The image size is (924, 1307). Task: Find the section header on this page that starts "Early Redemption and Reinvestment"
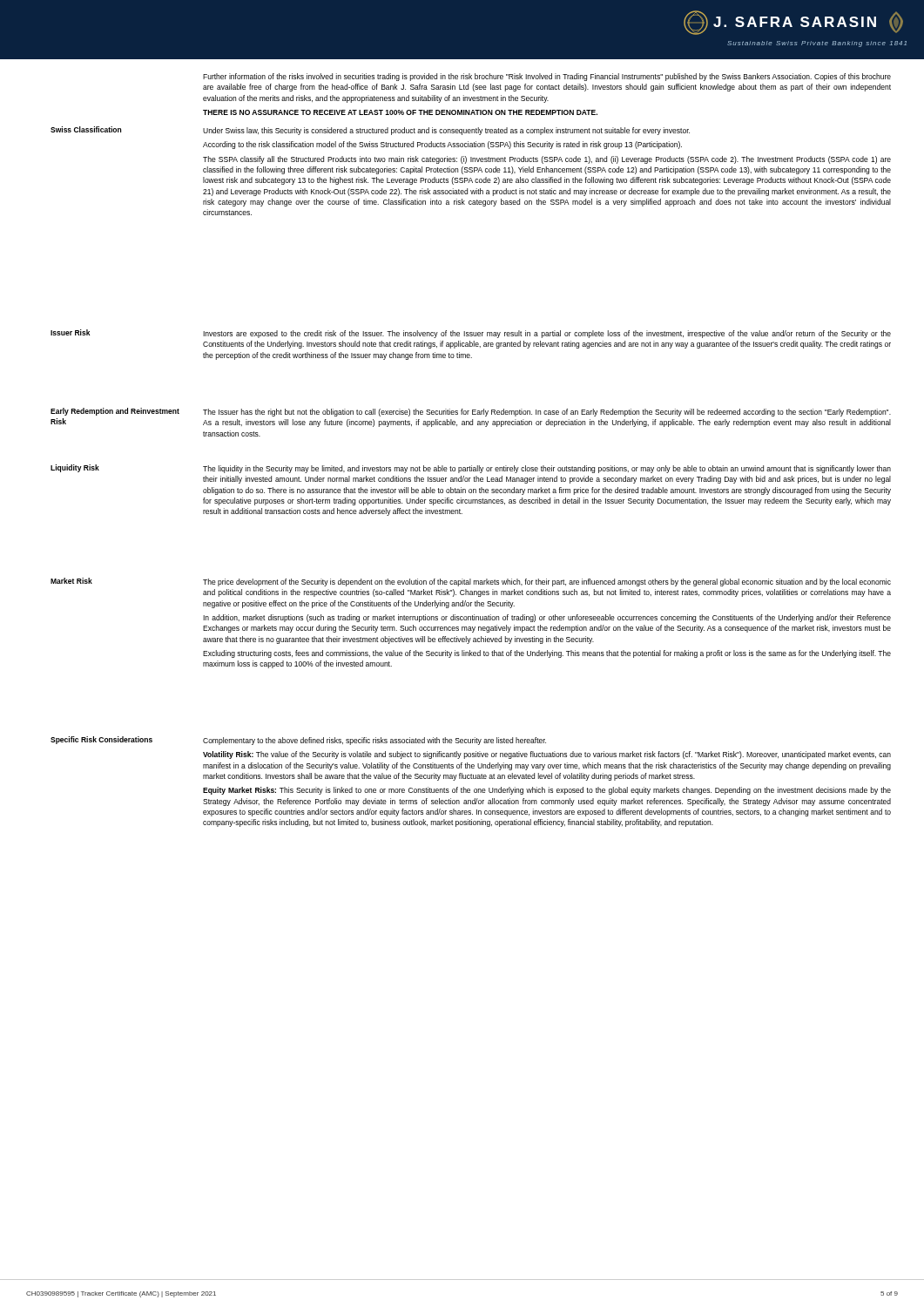click(x=115, y=416)
